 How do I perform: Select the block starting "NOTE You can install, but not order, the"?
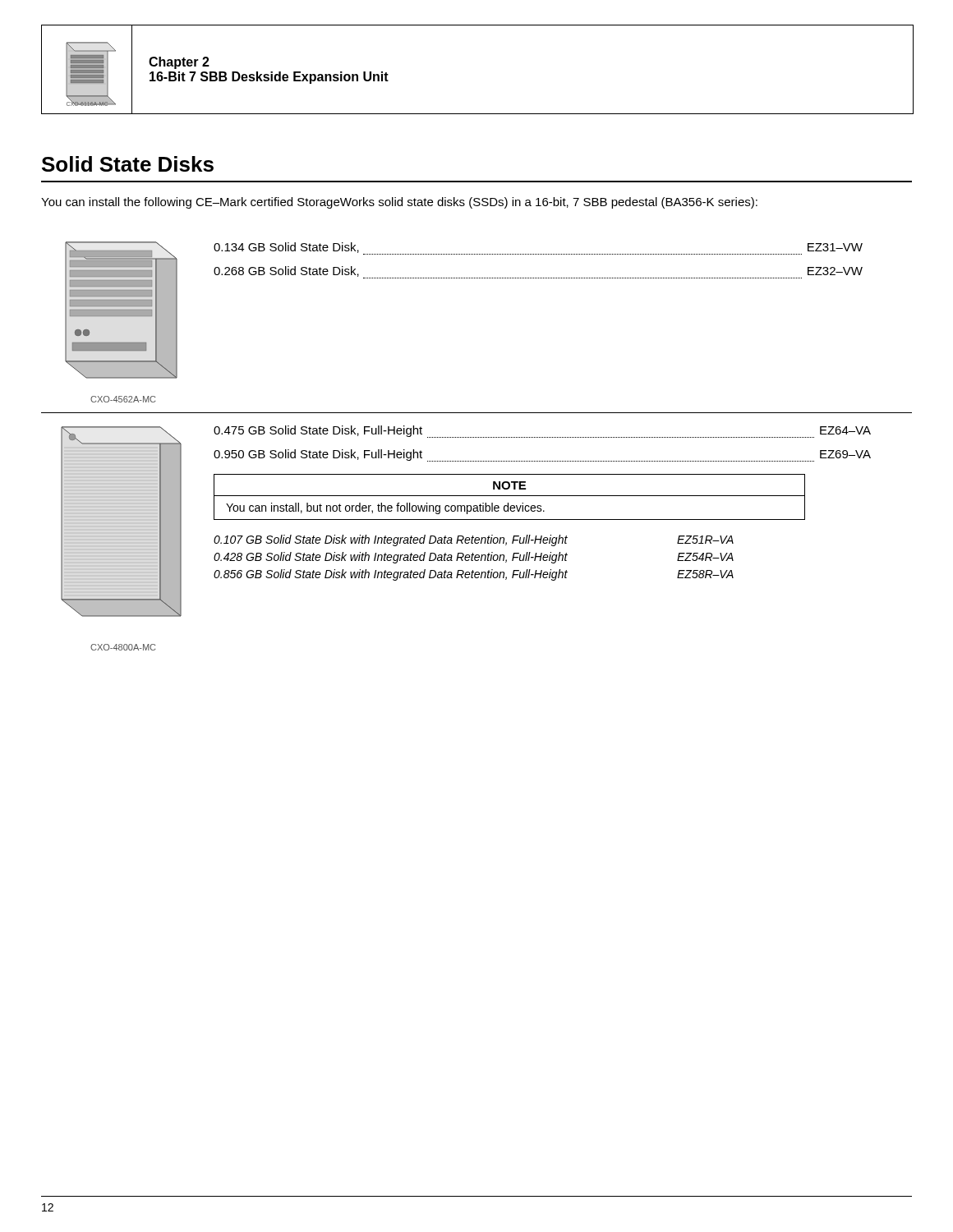(x=509, y=497)
